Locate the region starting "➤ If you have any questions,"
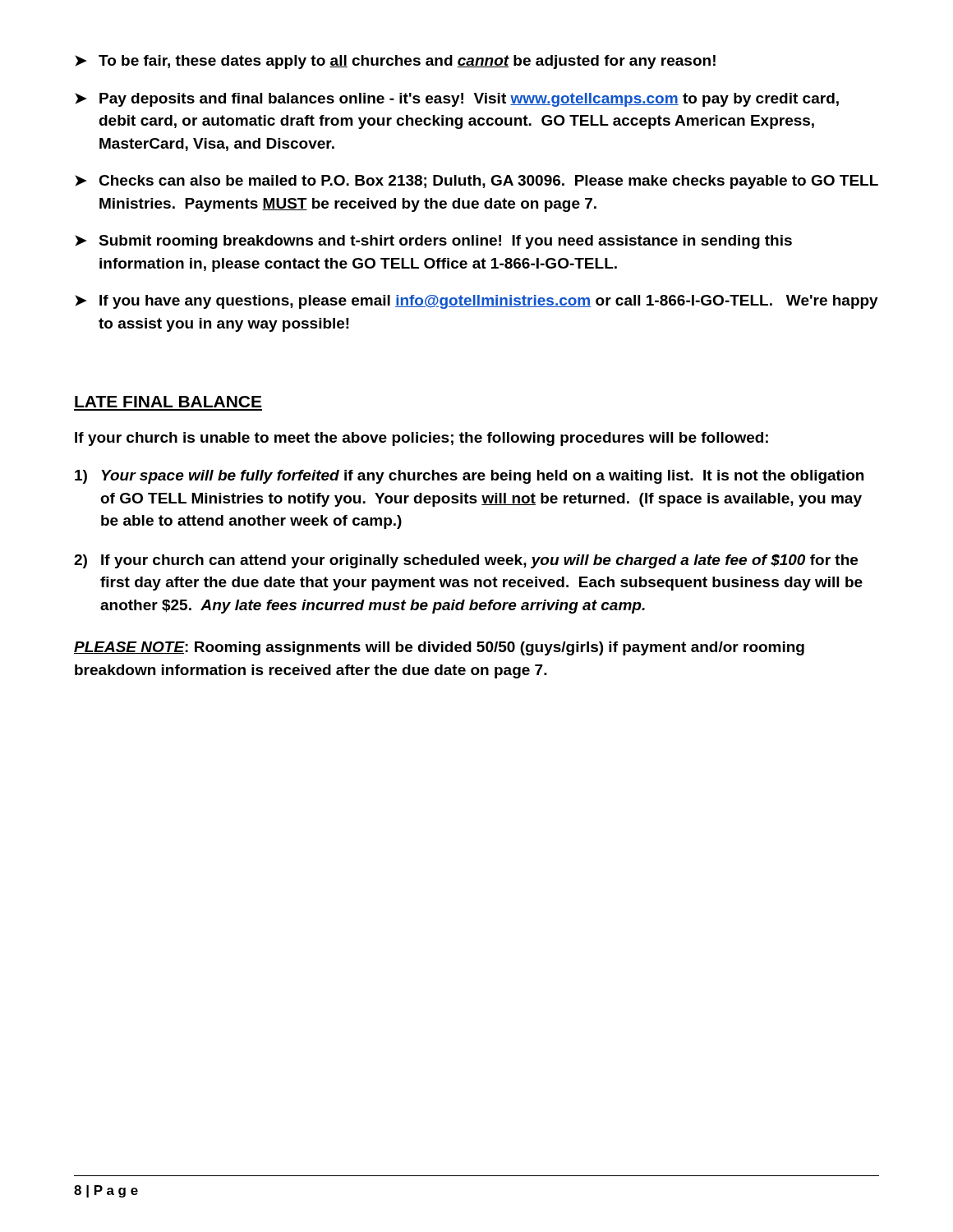Image resolution: width=953 pixels, height=1232 pixels. tap(476, 312)
